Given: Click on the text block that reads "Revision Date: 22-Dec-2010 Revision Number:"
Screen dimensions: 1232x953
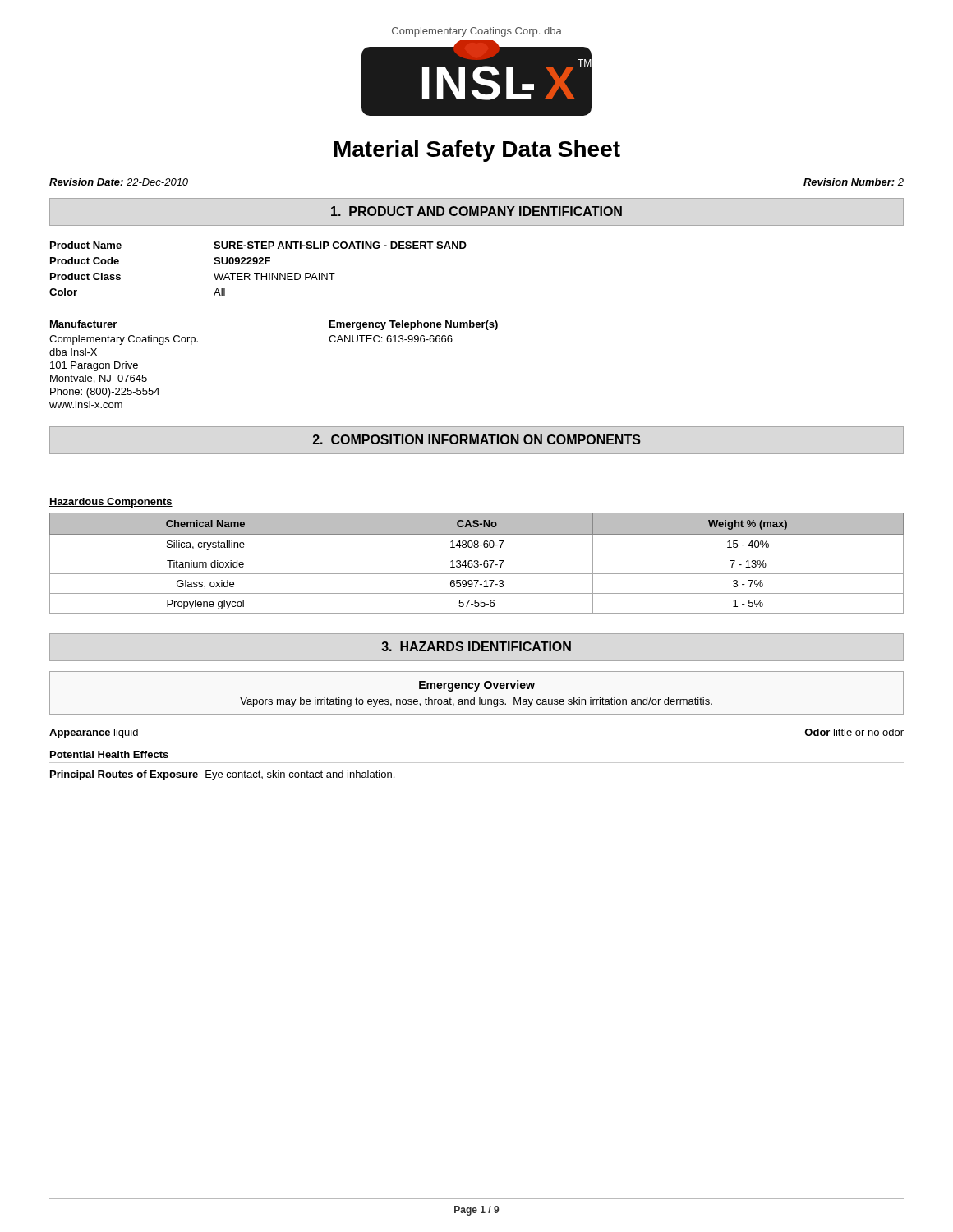Looking at the screenshot, I should pyautogui.click(x=117, y=181).
